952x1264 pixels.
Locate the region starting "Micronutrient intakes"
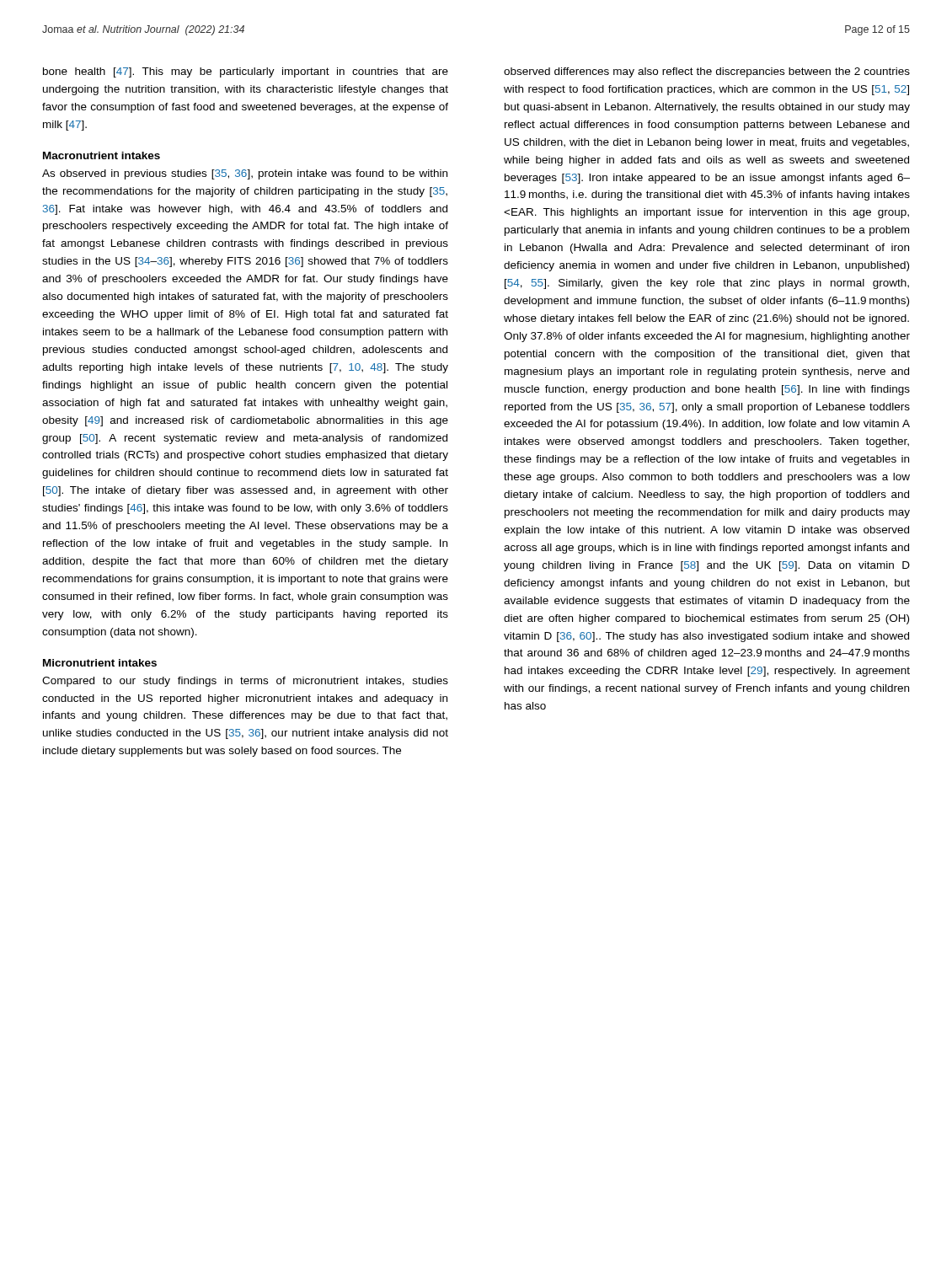click(x=100, y=662)
